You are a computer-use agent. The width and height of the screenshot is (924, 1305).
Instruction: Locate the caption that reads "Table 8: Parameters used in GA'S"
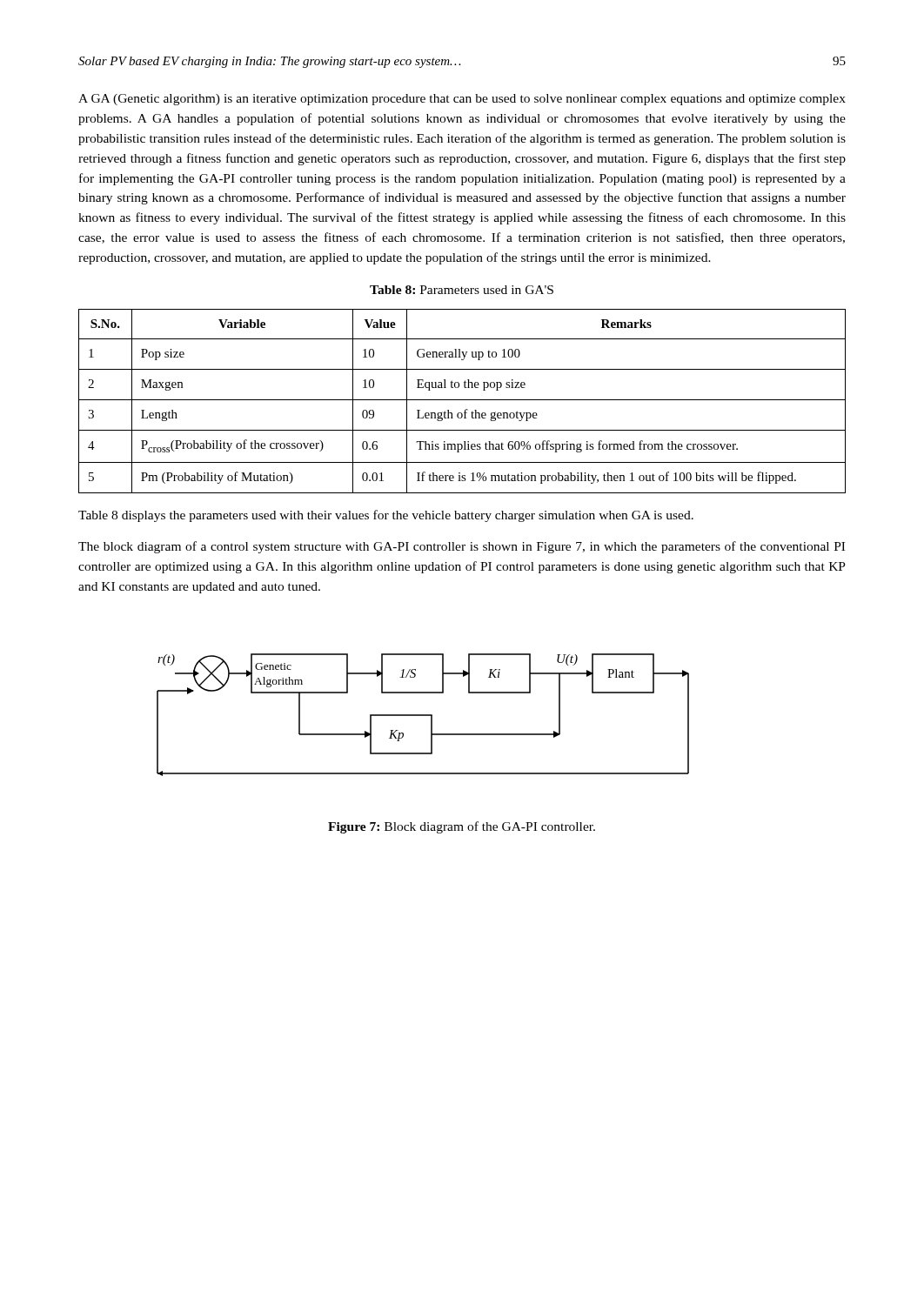462,289
